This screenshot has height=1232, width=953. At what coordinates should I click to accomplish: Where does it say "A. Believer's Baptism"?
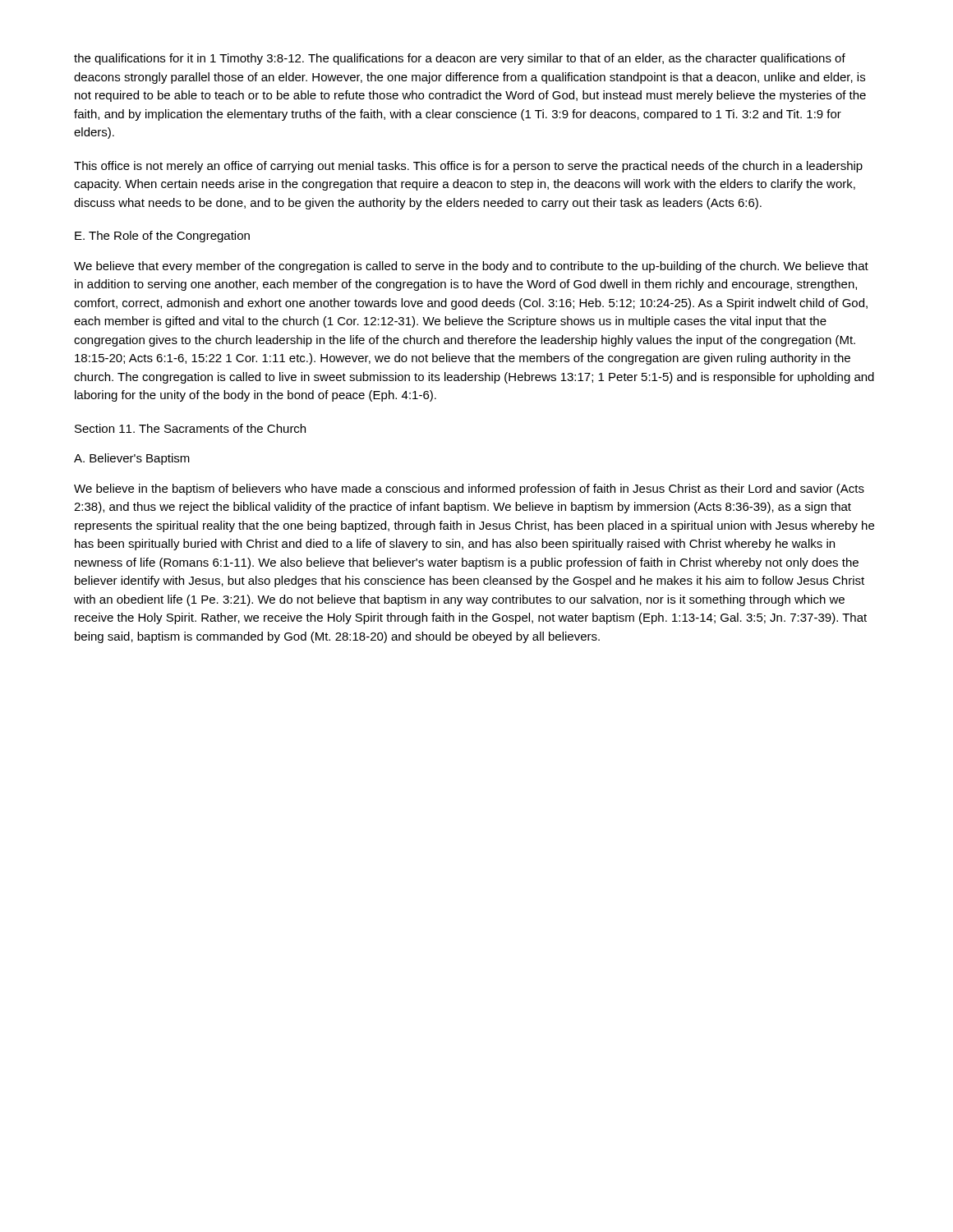132,458
